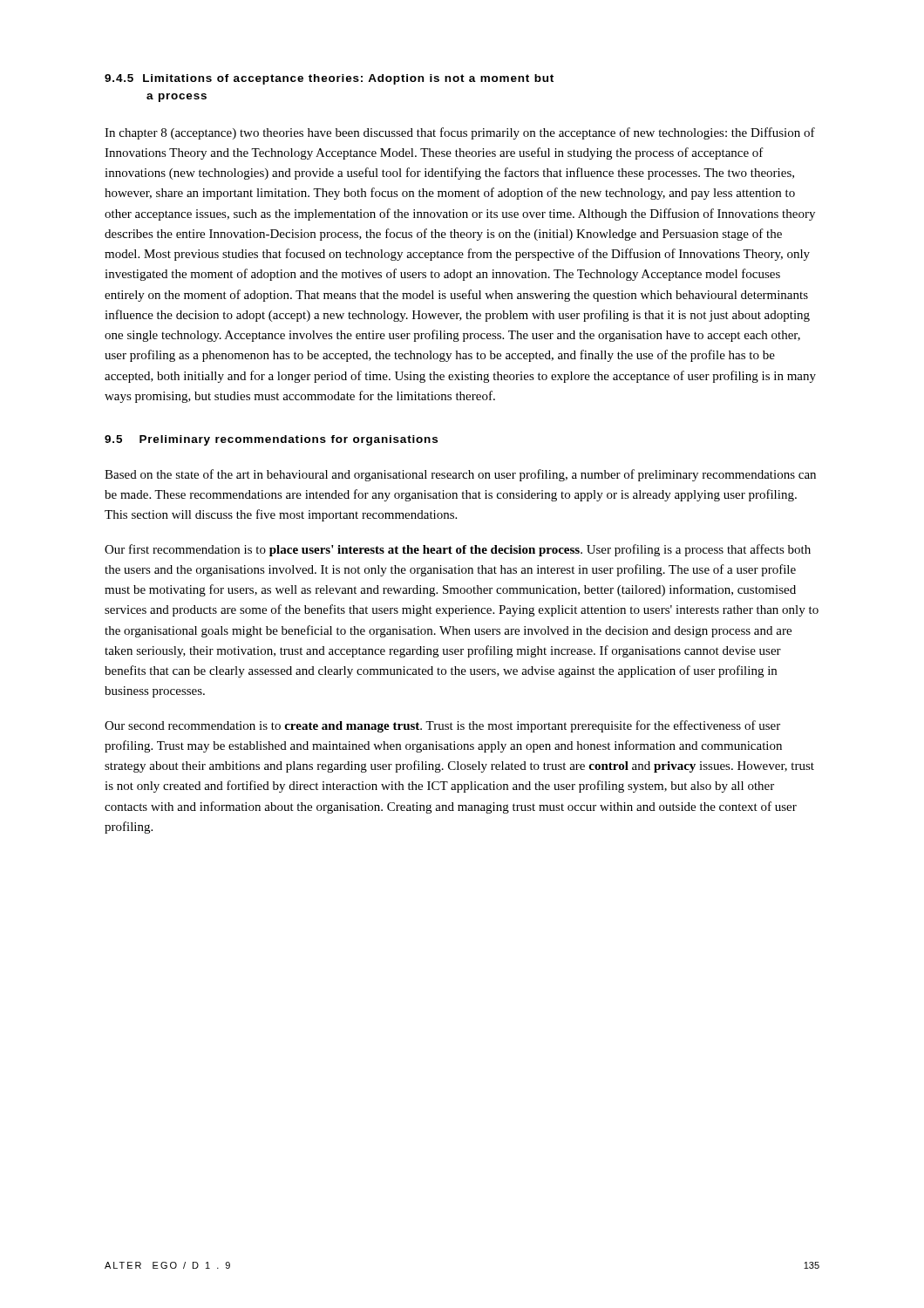
Task: Find the region starting "Based on the state"
Action: pos(462,495)
